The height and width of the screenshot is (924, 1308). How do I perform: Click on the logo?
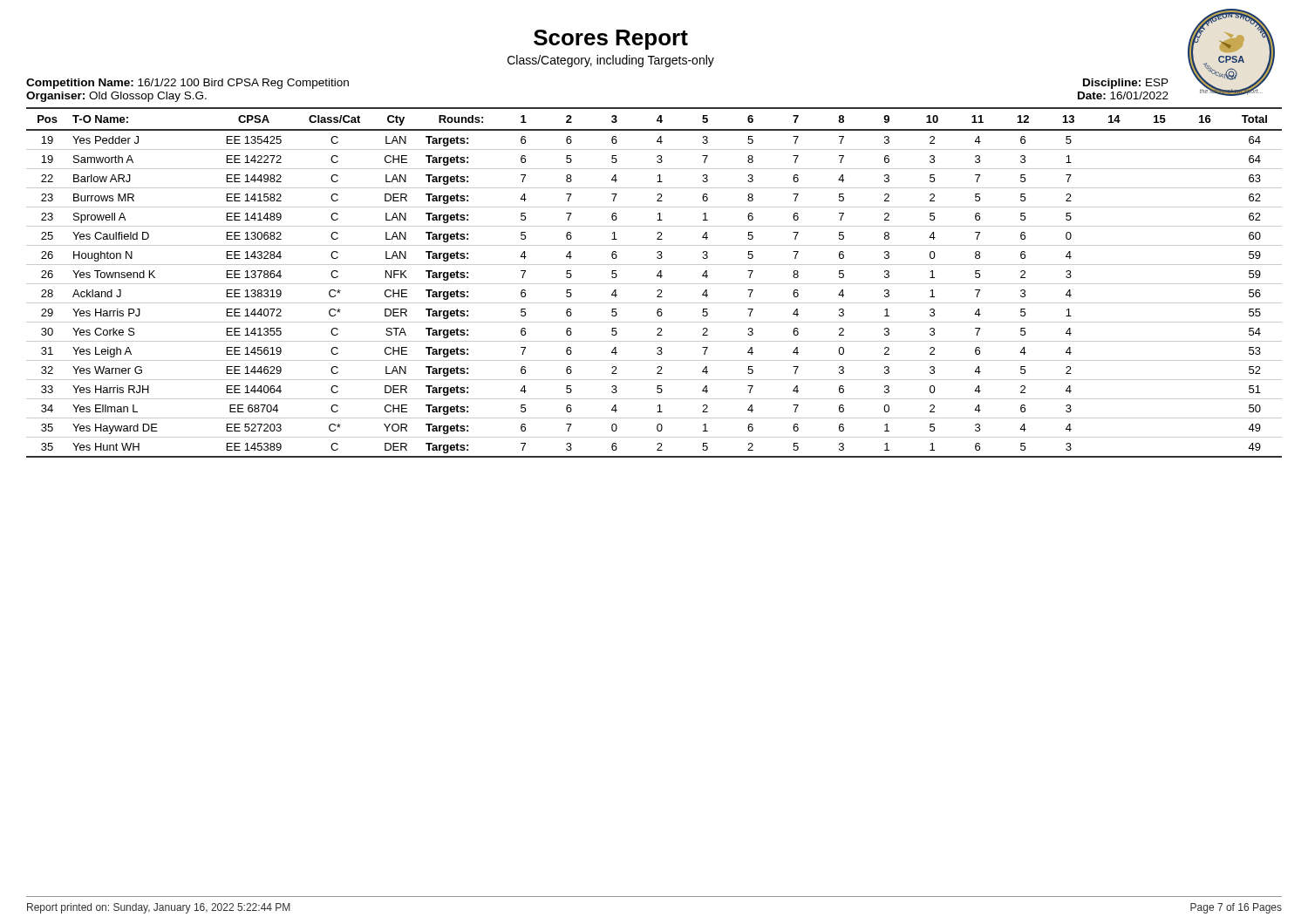pyautogui.click(x=1232, y=54)
